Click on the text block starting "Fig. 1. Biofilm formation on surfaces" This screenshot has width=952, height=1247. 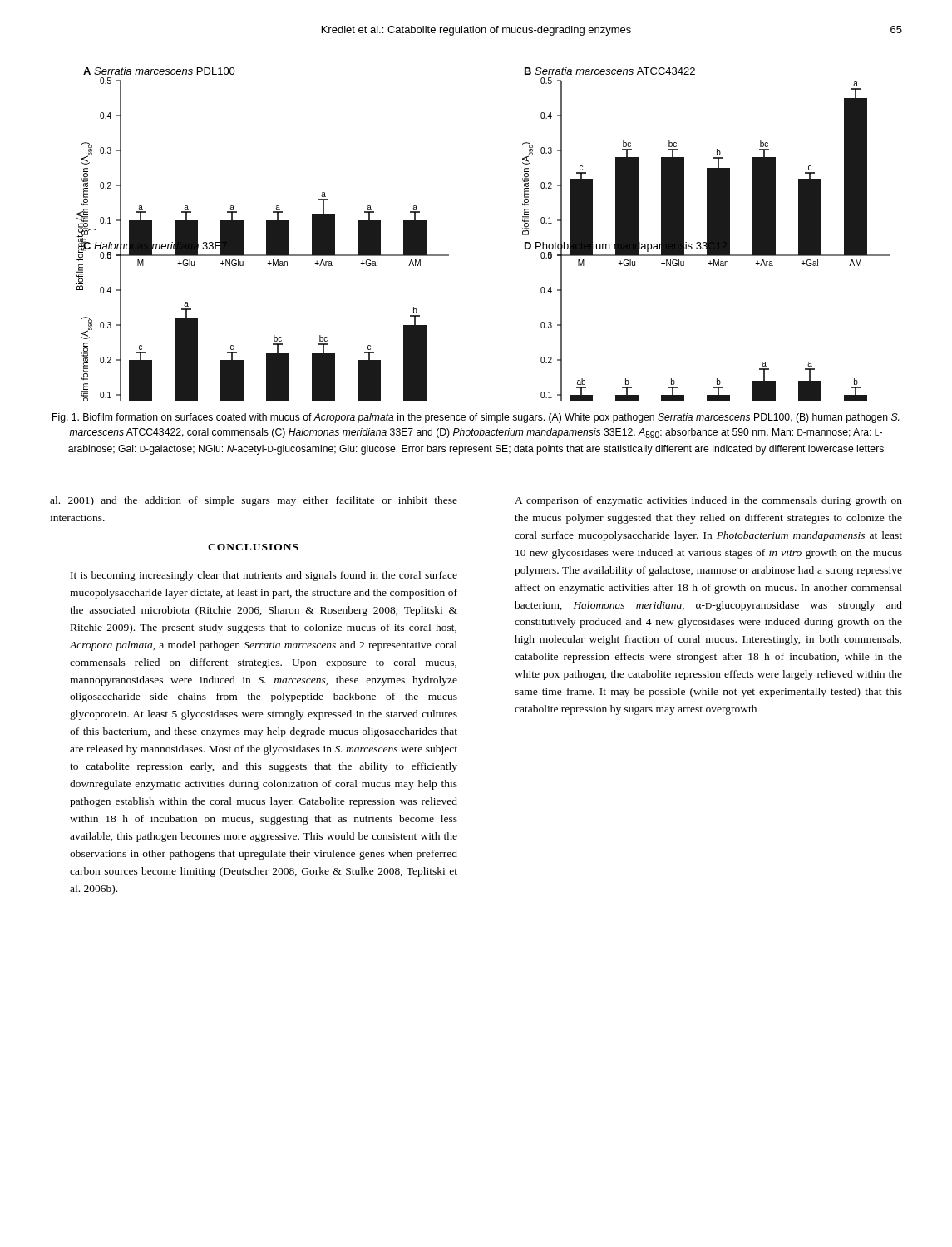(x=476, y=433)
